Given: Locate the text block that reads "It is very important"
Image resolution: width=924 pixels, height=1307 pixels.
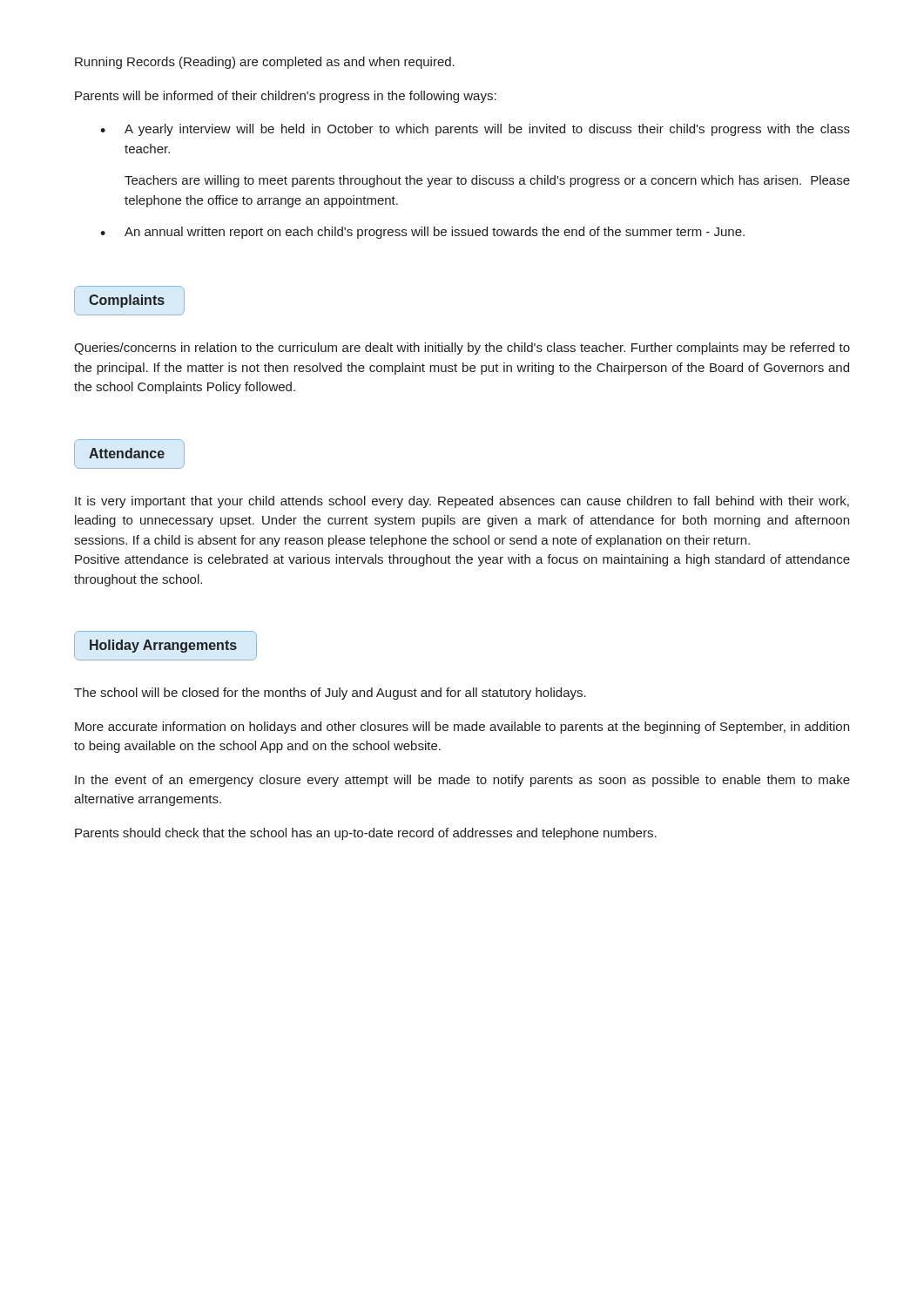Looking at the screenshot, I should coord(462,539).
